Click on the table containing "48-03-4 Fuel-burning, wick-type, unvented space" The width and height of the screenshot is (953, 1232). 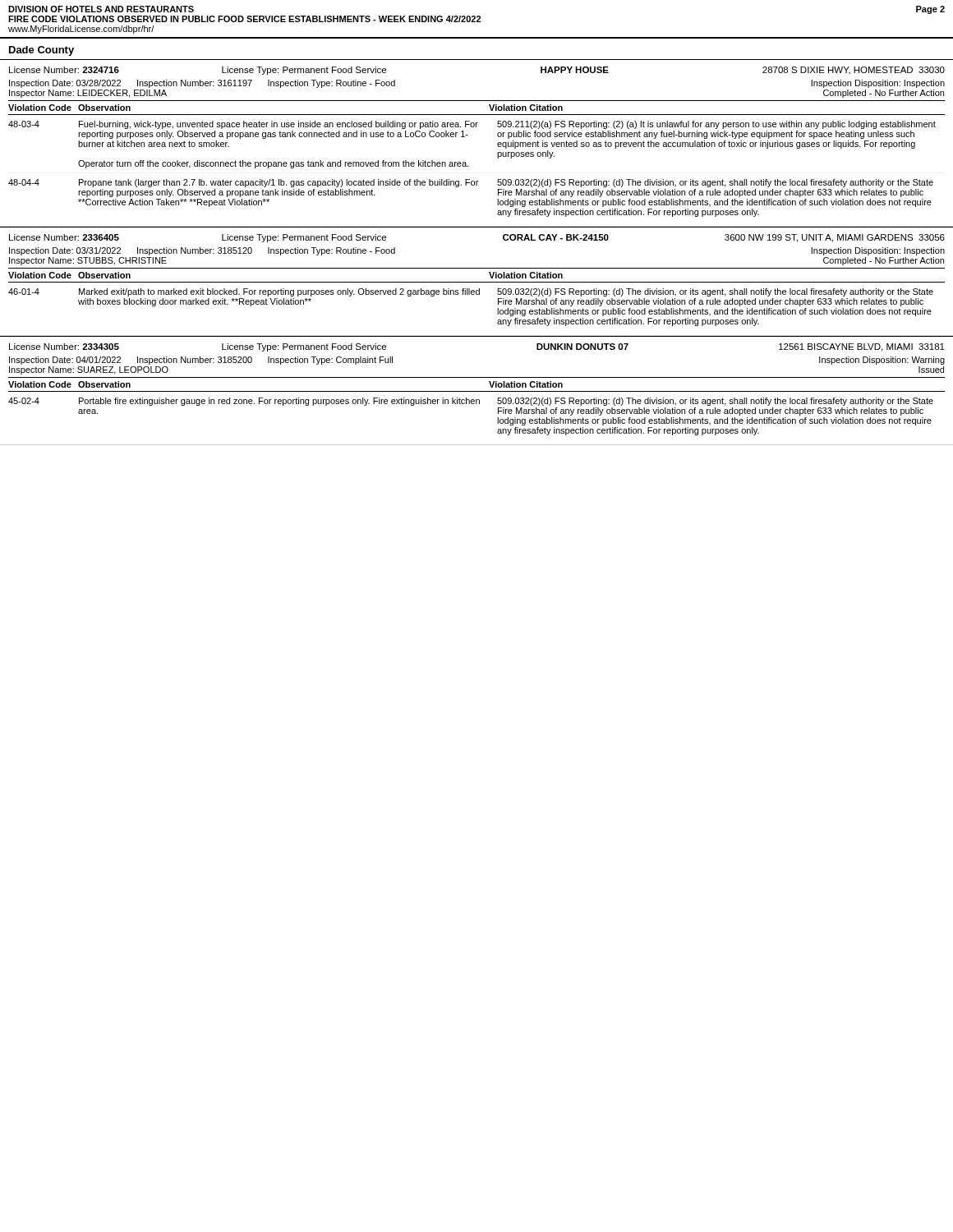(476, 146)
